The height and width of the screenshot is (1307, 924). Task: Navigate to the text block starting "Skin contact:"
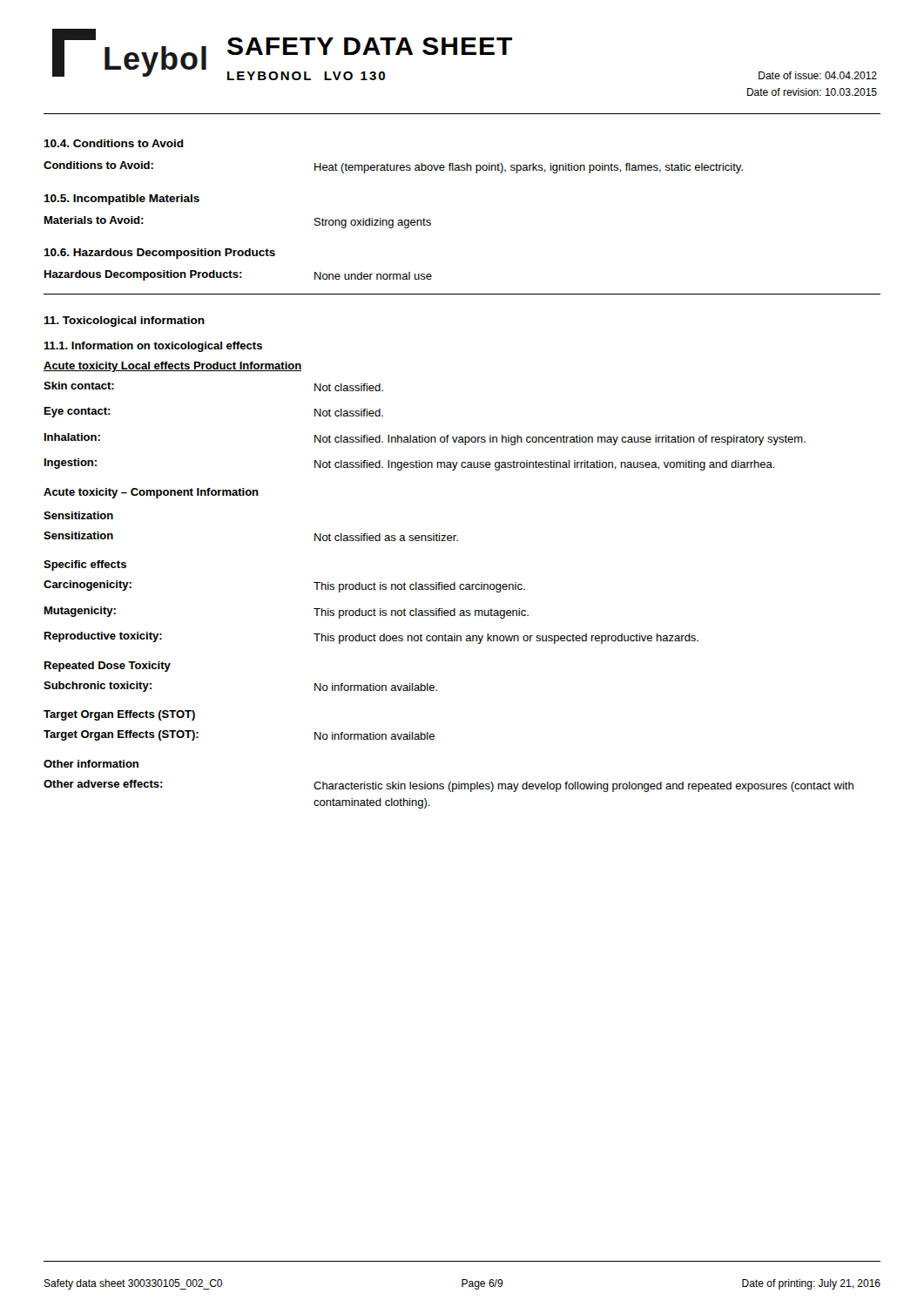coord(79,385)
